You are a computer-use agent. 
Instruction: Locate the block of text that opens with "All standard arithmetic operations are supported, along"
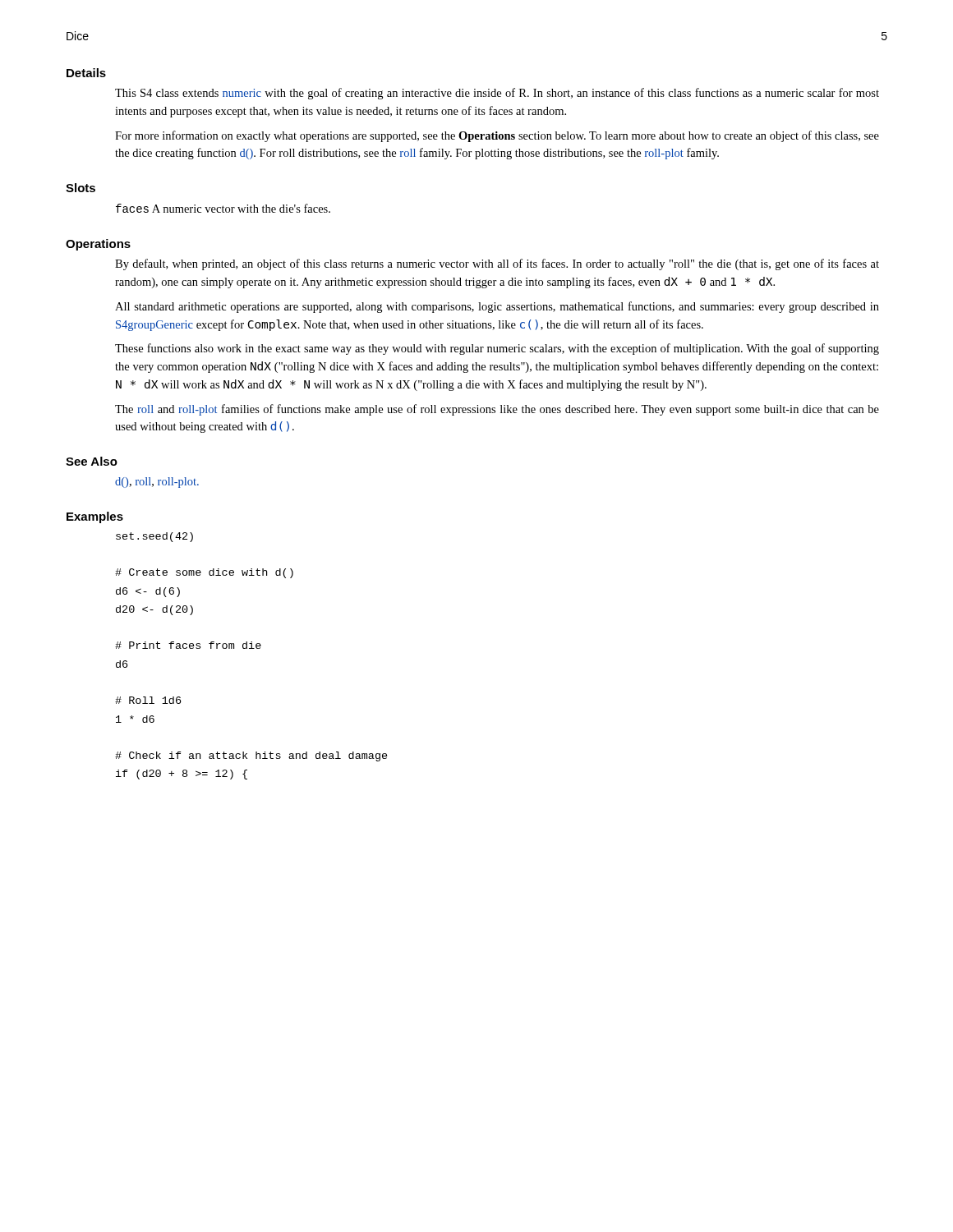(497, 316)
